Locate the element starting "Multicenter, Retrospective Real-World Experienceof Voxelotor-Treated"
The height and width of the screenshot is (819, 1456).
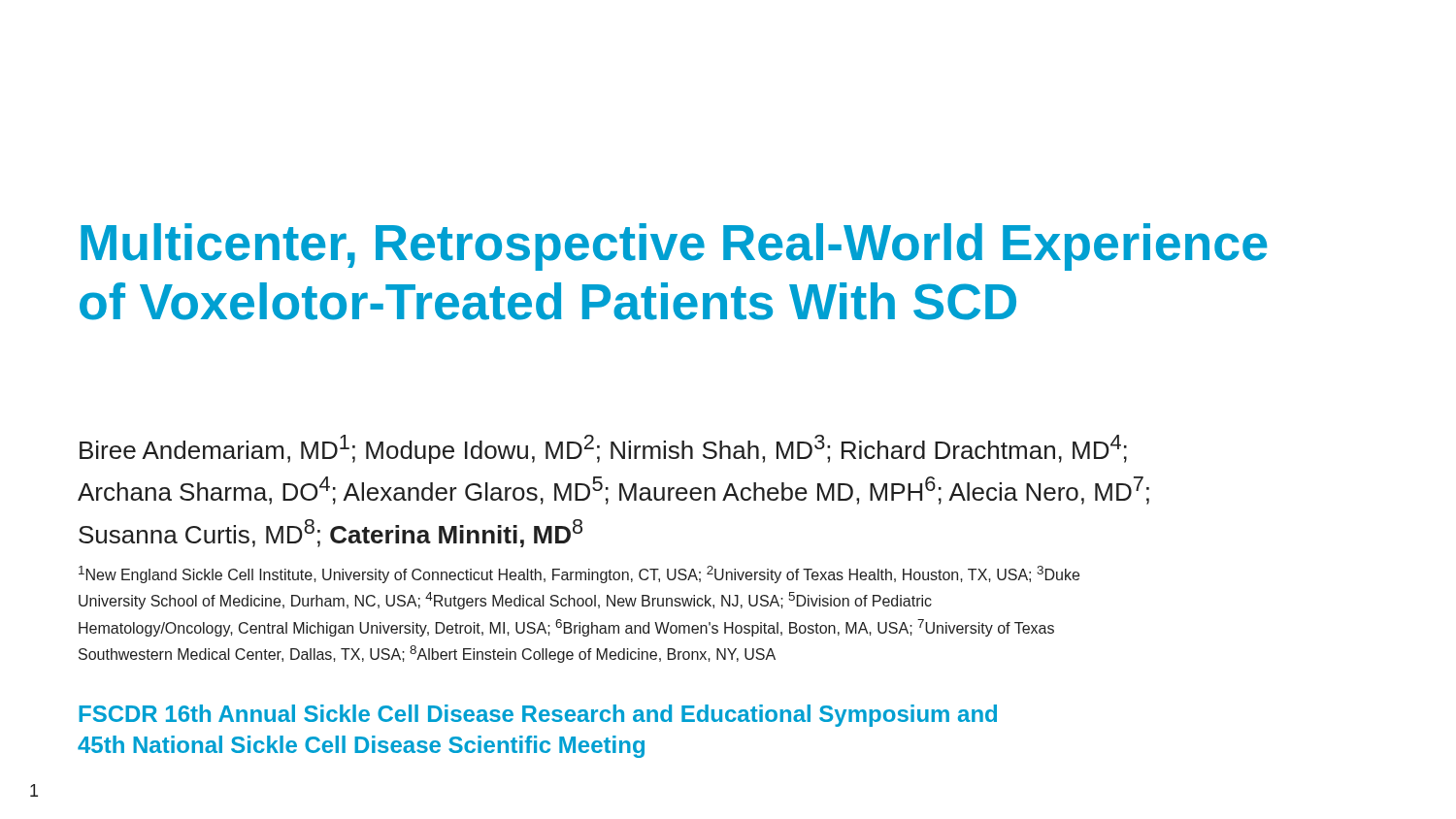(x=728, y=273)
